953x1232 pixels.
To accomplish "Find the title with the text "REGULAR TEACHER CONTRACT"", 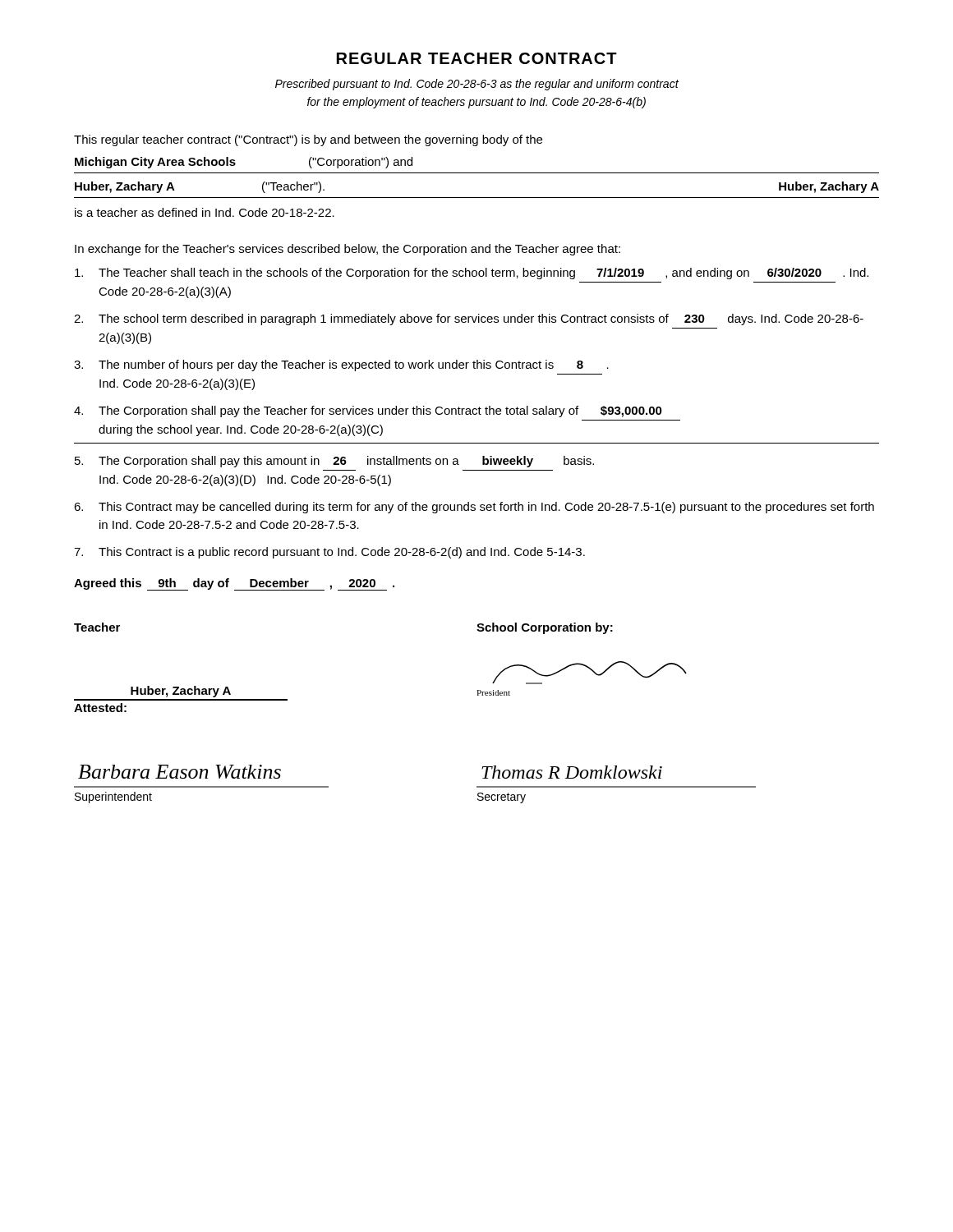I will click(476, 58).
